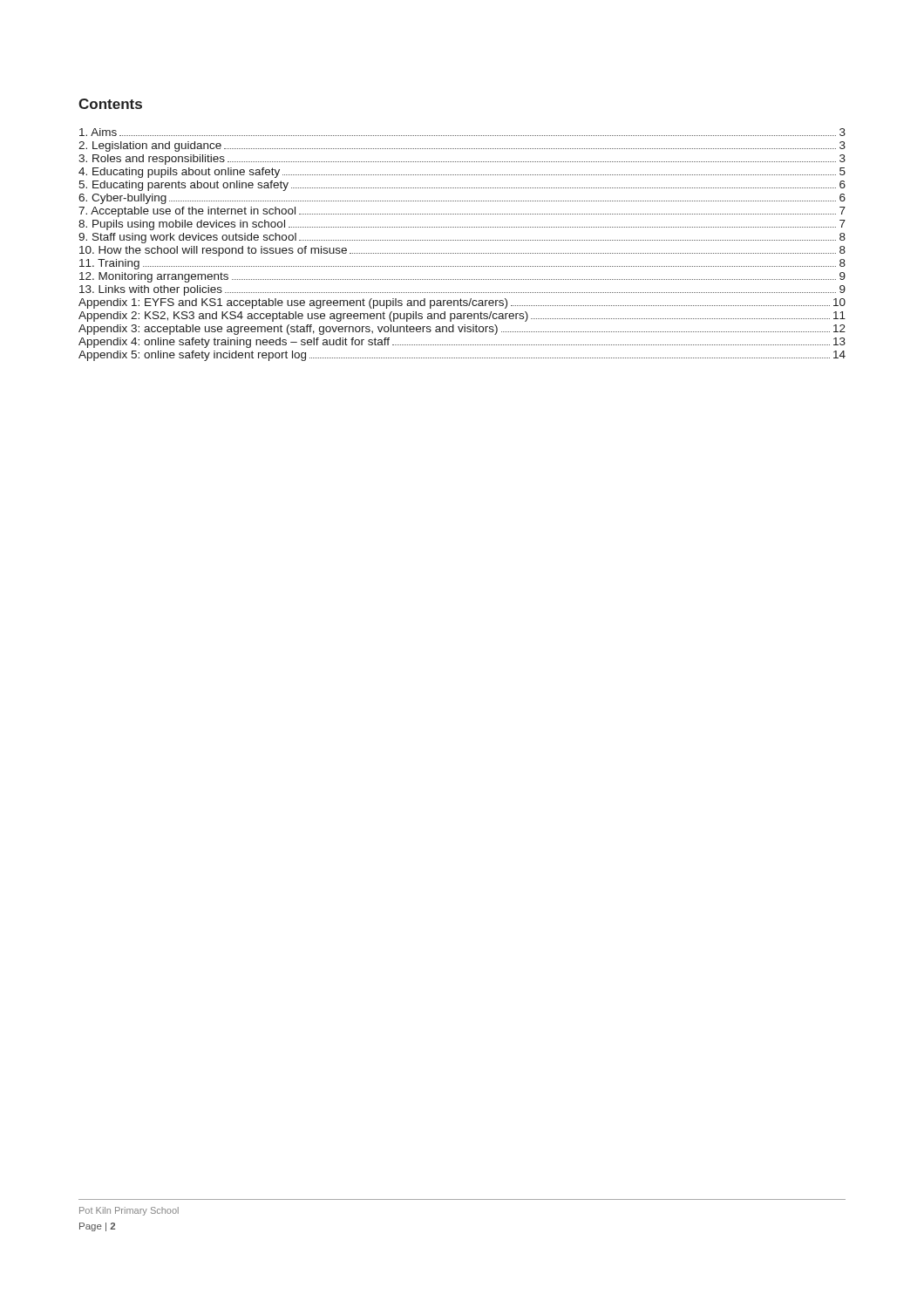Locate the text "3. Roles and responsibilities 3"
924x1308 pixels.
(x=462, y=158)
